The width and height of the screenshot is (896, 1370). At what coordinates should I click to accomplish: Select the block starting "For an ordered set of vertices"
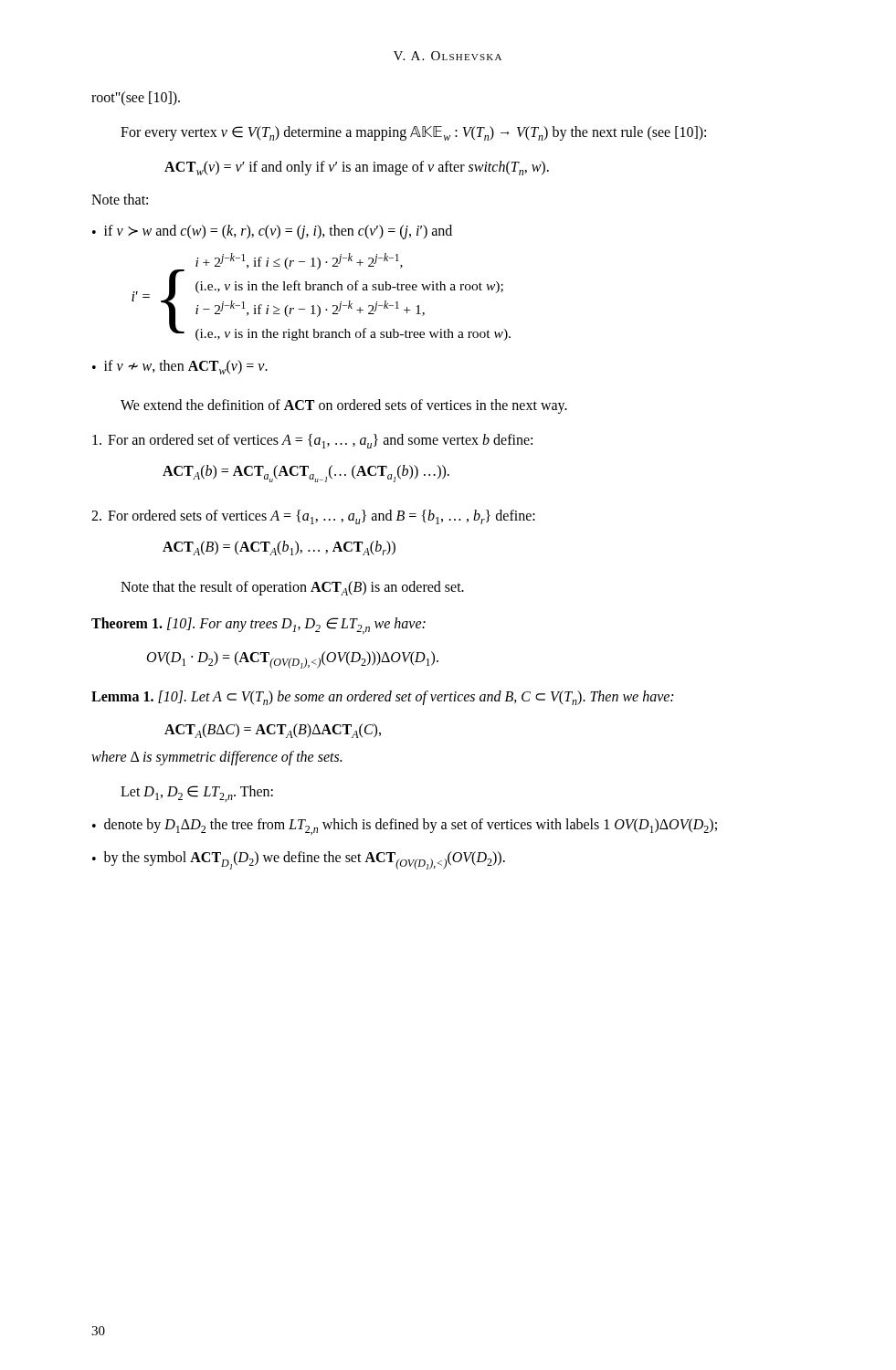[x=448, y=460]
